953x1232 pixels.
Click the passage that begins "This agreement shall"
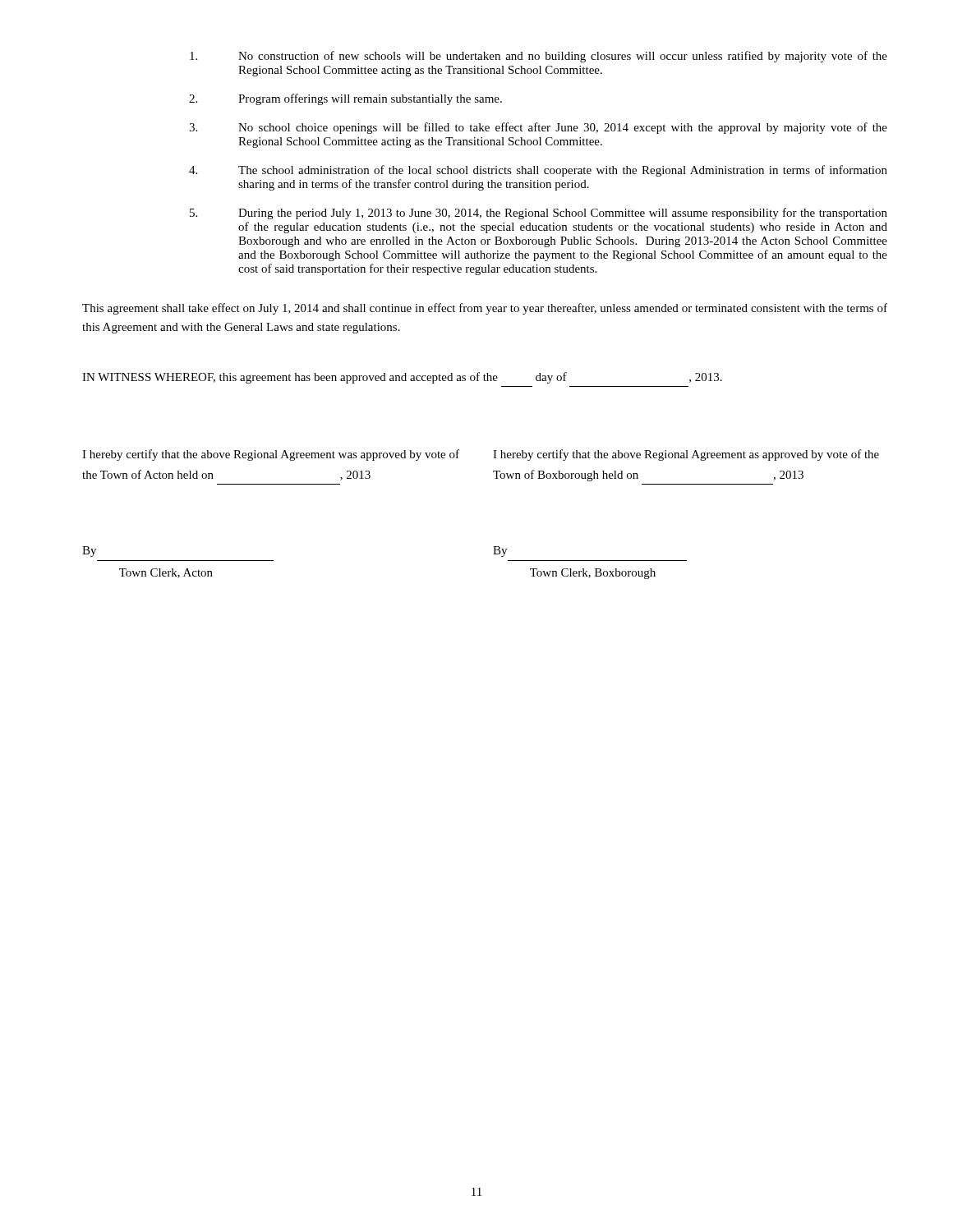(485, 317)
